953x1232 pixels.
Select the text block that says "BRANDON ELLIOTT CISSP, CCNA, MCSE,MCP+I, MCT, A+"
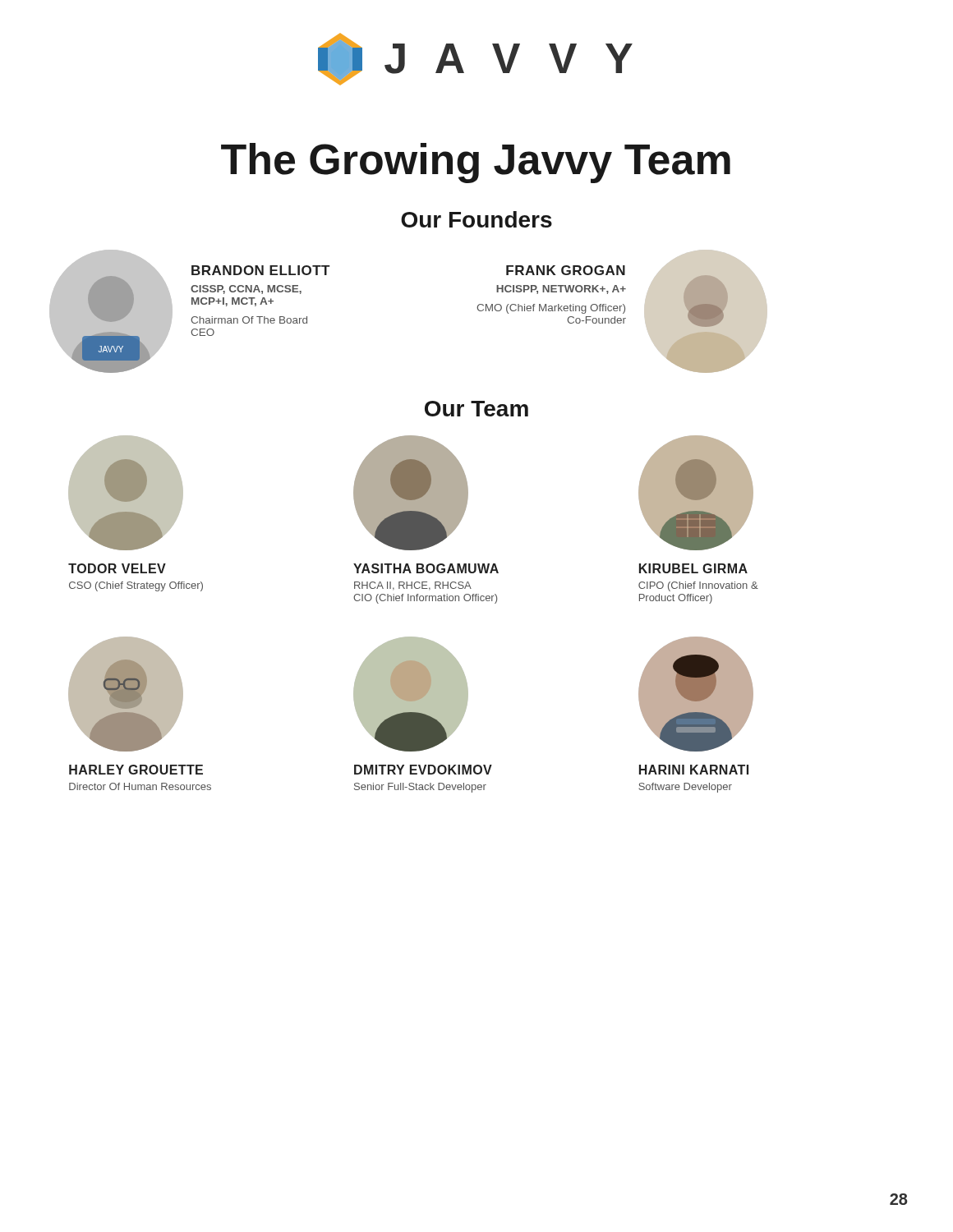[x=260, y=301]
